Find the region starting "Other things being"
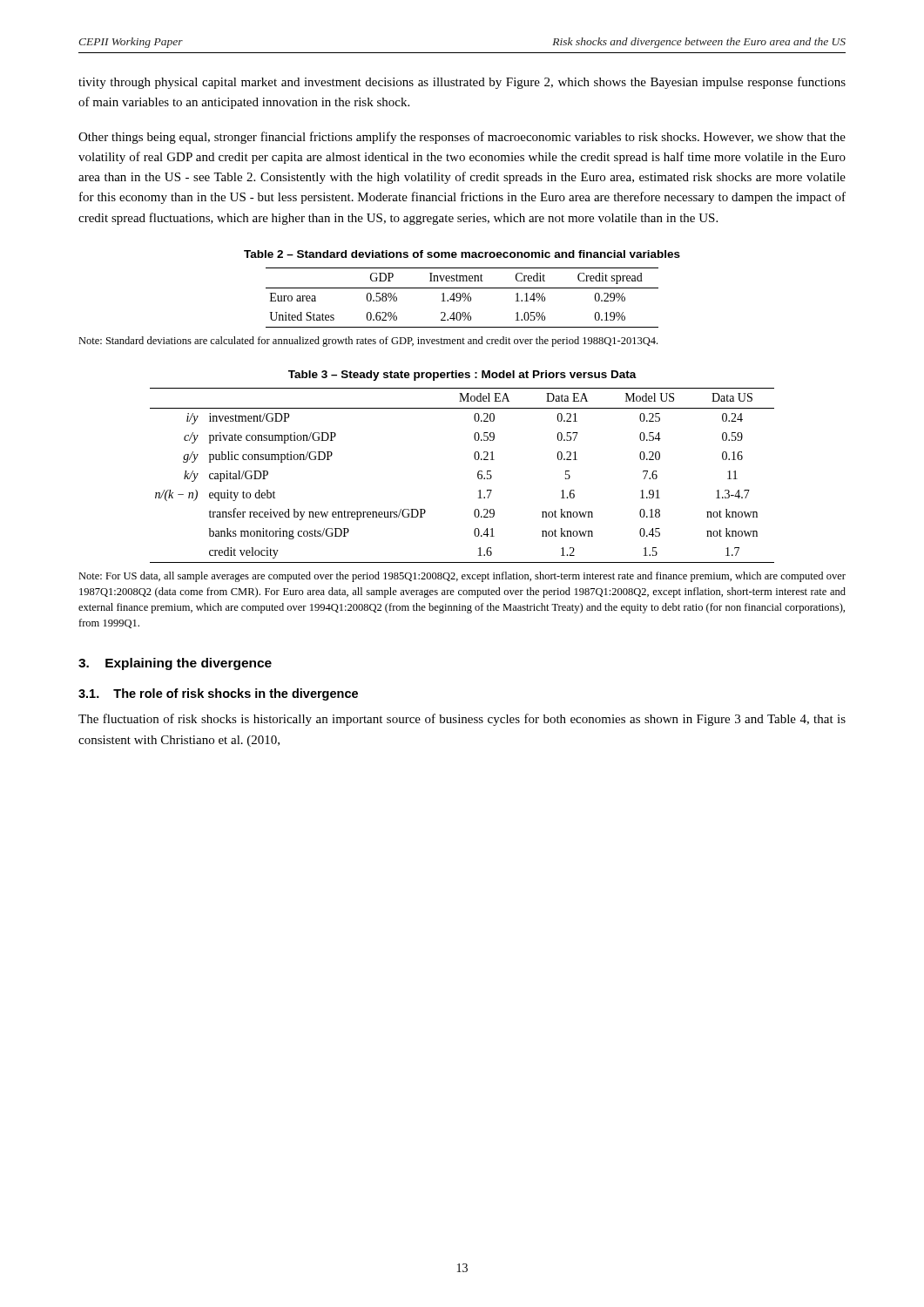Image resolution: width=924 pixels, height=1307 pixels. click(x=462, y=177)
